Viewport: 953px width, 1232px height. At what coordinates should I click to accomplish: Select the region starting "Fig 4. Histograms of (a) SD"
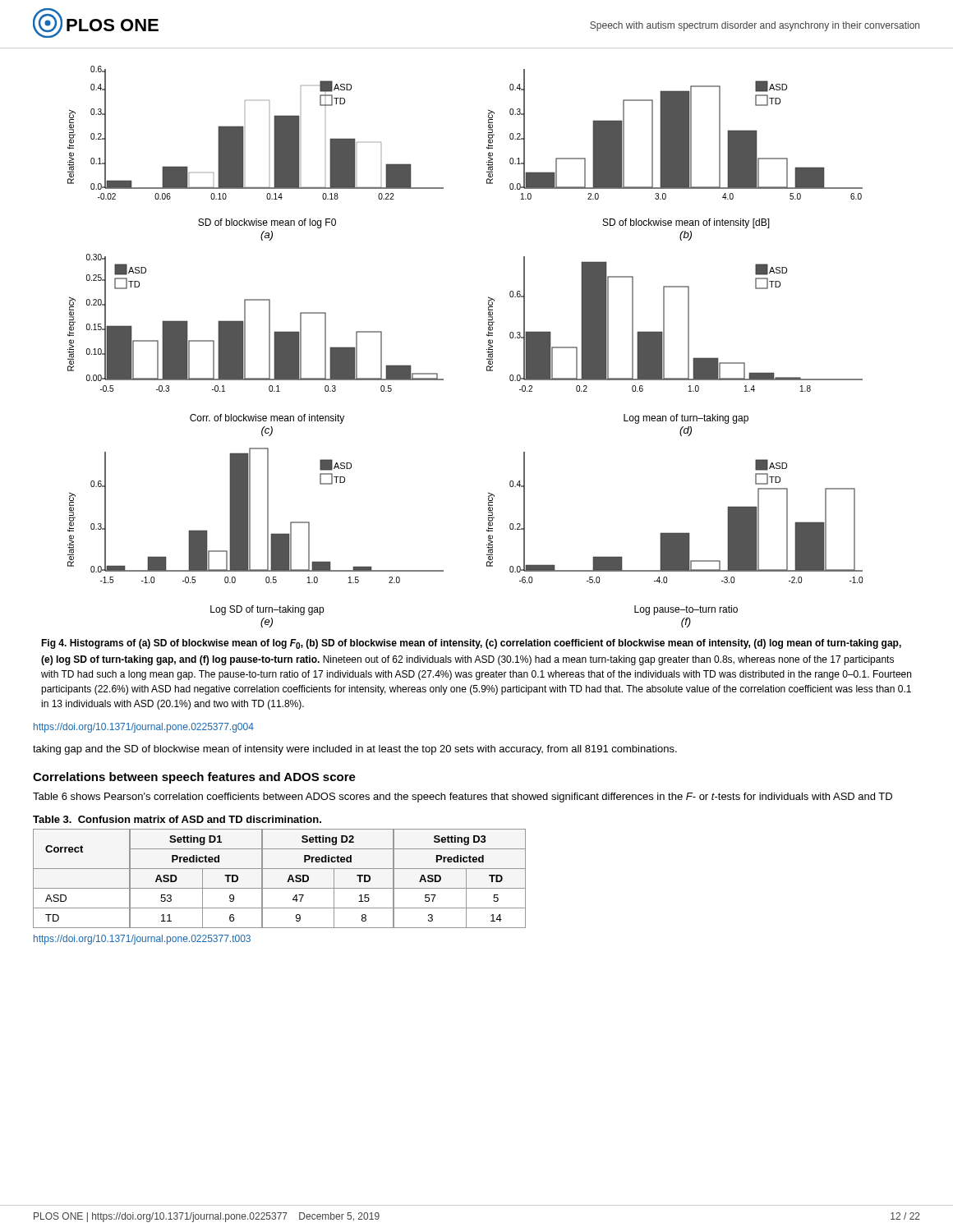(x=476, y=674)
